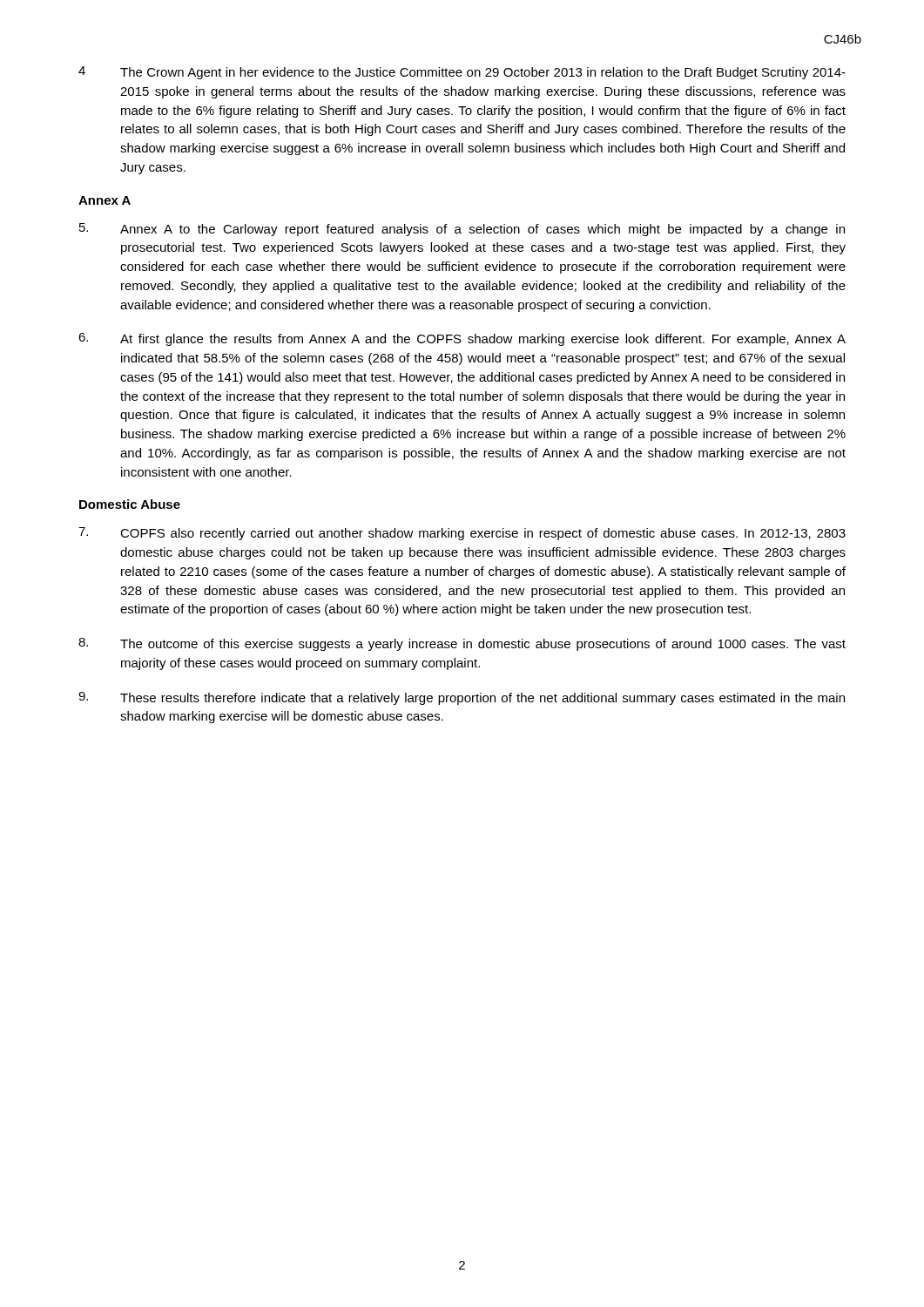
Task: Find the region starting "At first glance the results from Annex A"
Action: point(462,405)
